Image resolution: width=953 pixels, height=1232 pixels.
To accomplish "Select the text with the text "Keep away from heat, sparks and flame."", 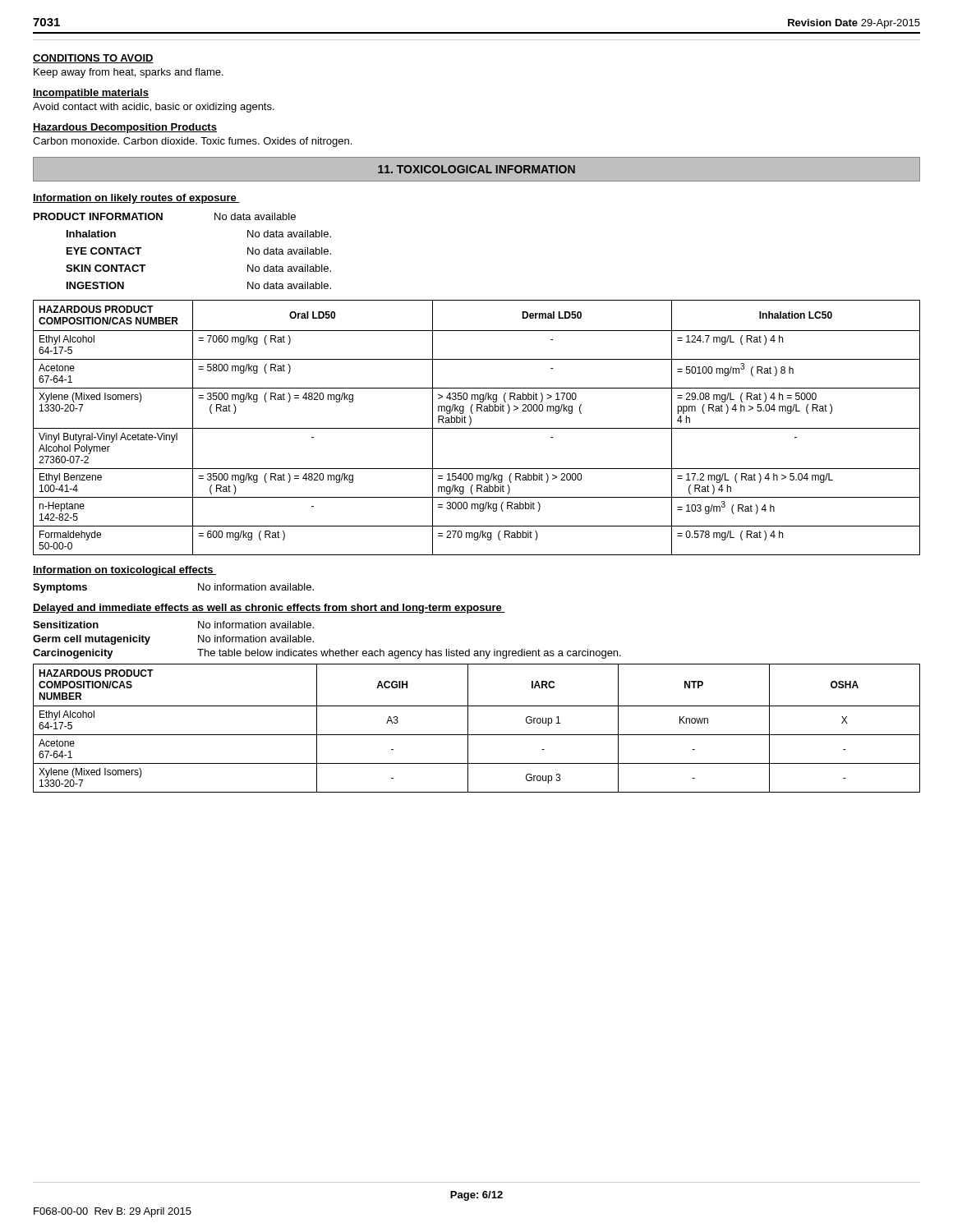I will coord(129,73).
